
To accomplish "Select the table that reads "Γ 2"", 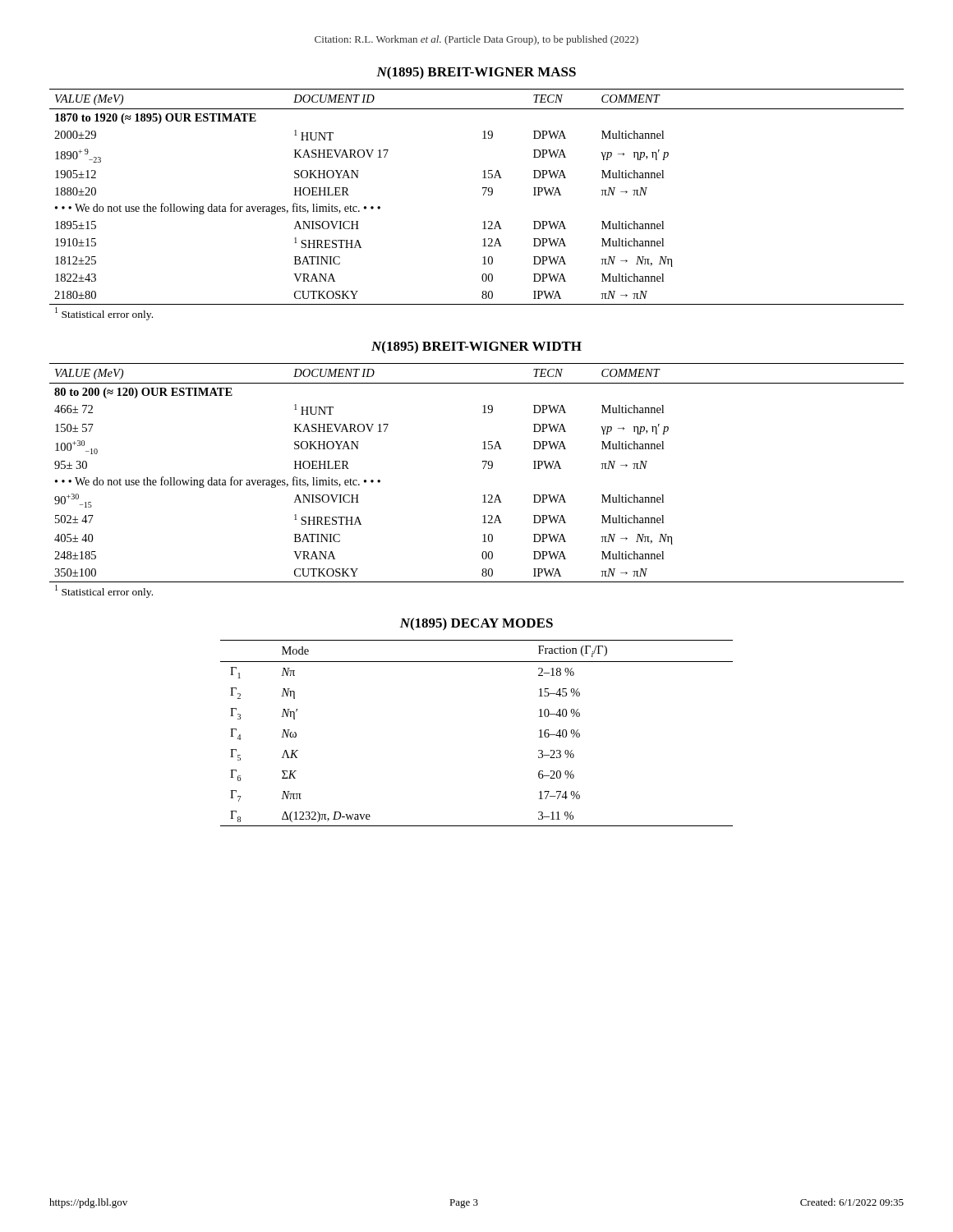I will point(476,736).
